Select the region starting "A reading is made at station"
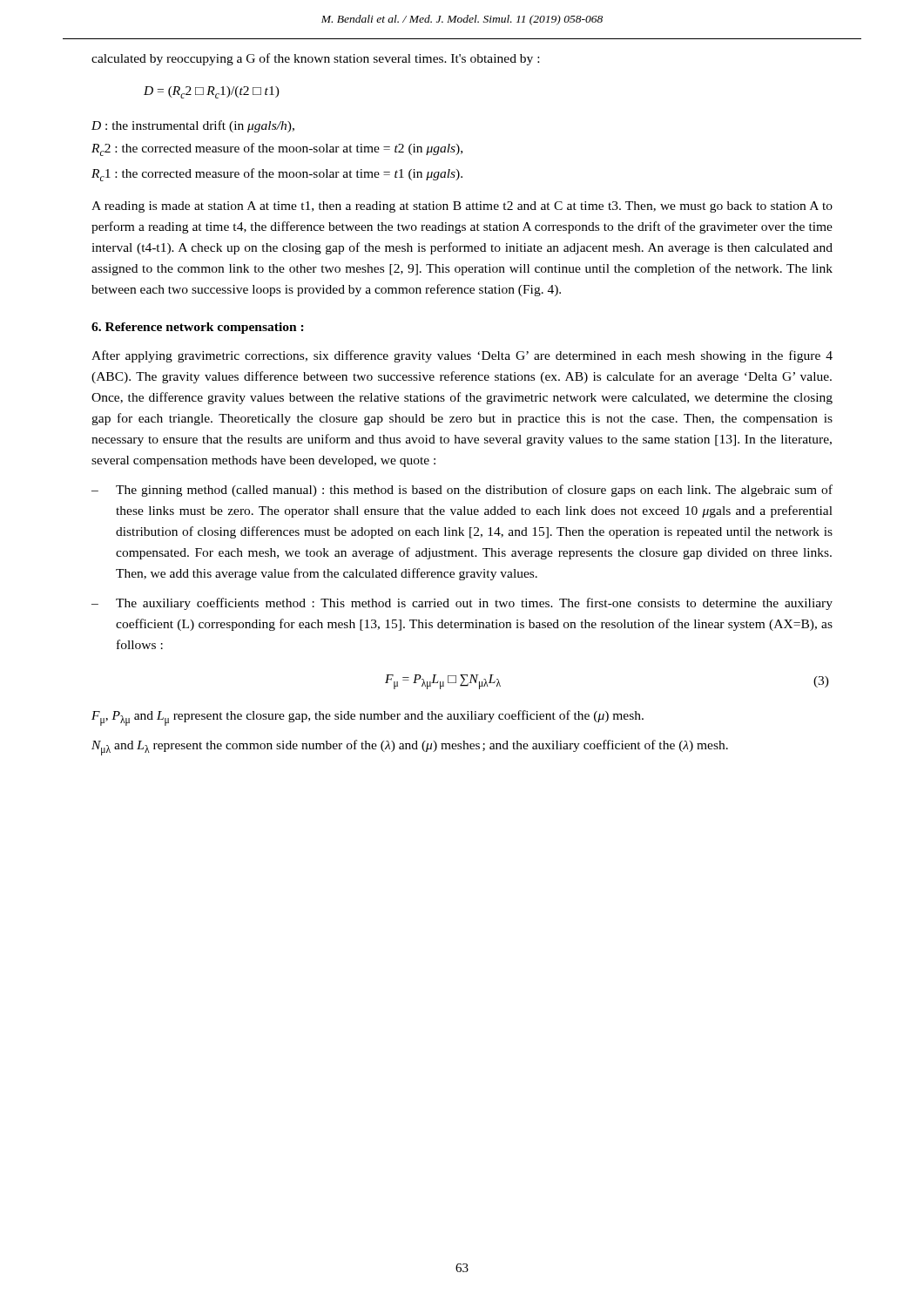 click(462, 248)
